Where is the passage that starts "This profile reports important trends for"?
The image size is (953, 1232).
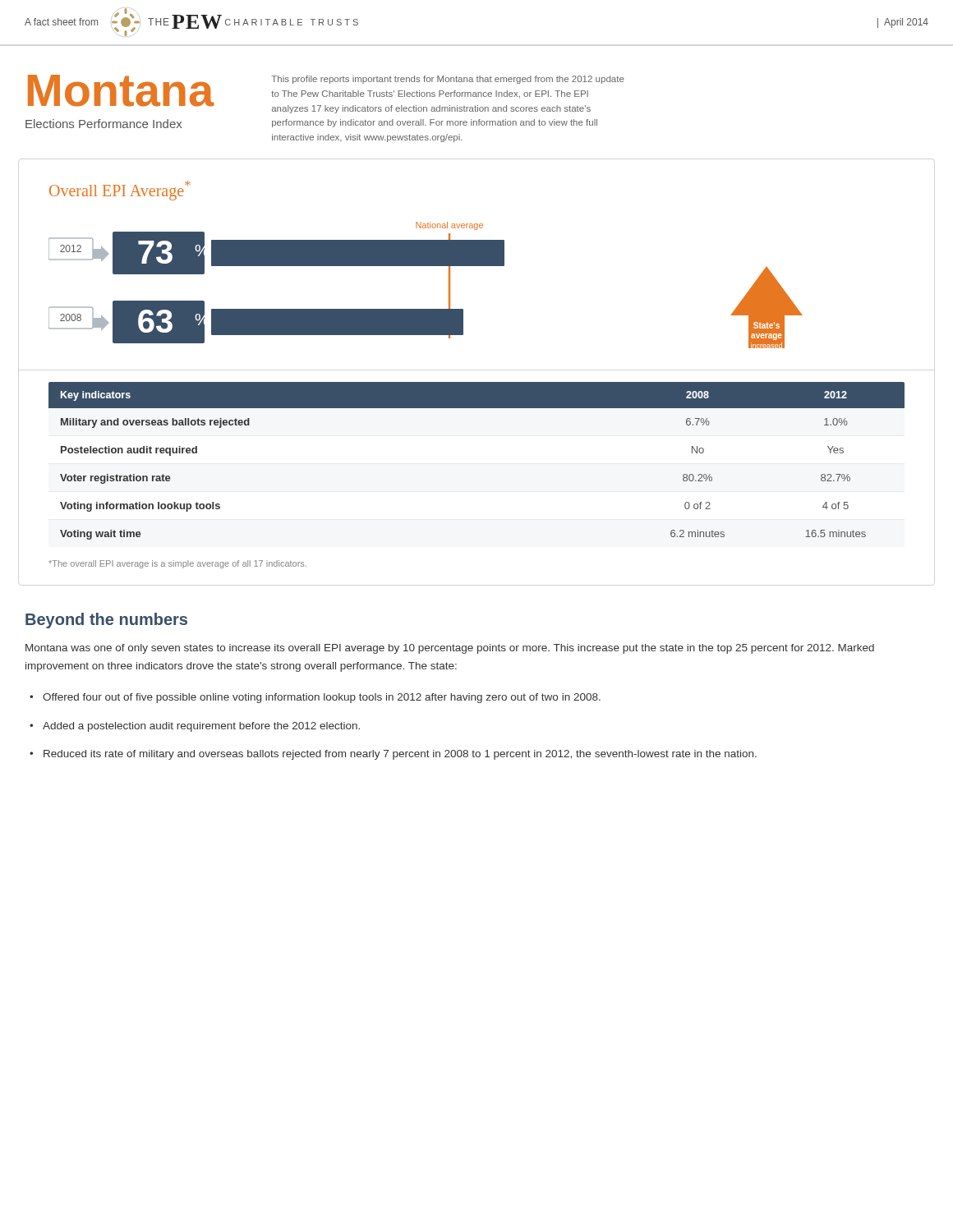point(448,108)
